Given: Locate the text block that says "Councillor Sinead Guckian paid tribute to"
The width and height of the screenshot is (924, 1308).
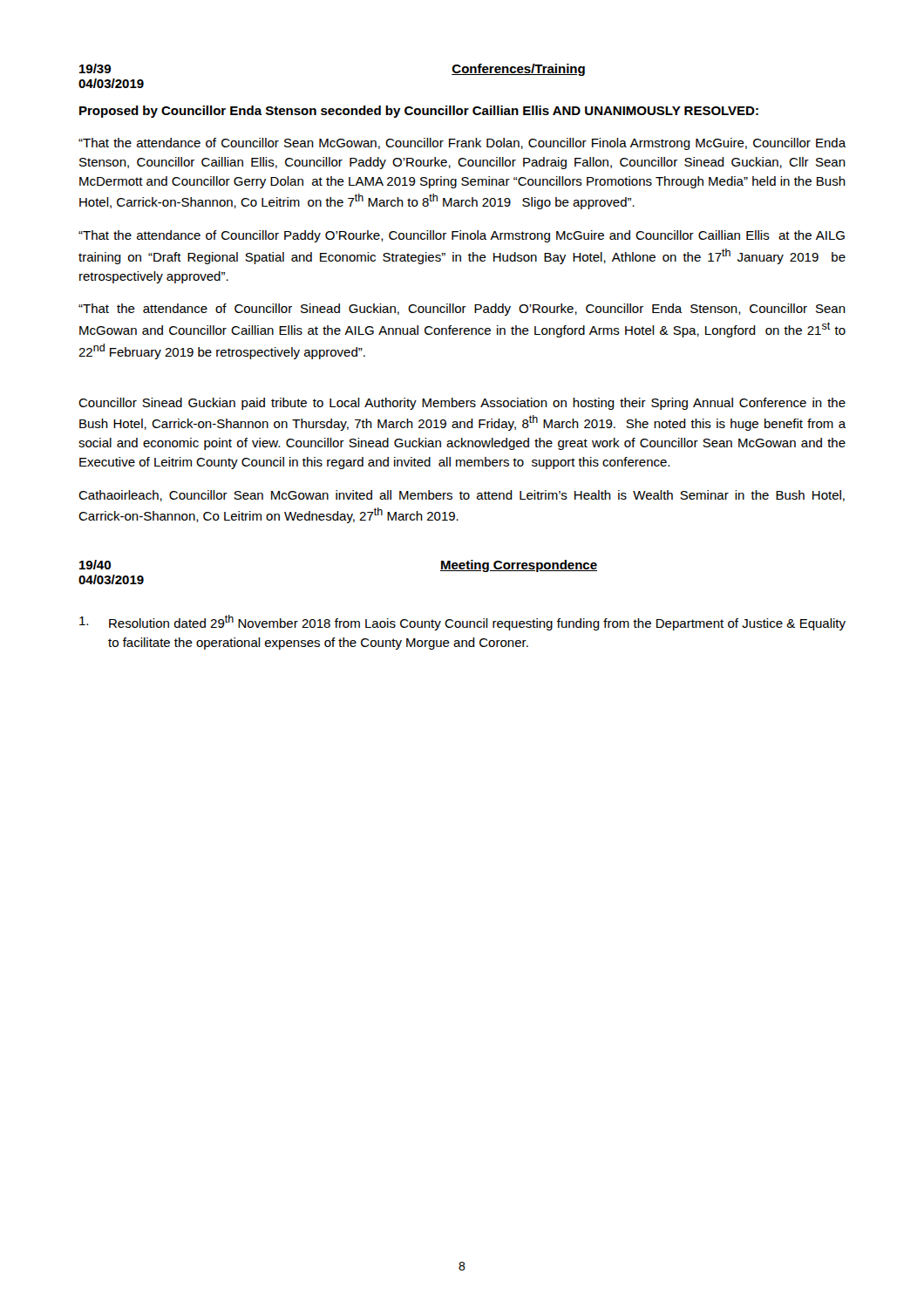Looking at the screenshot, I should coord(462,432).
